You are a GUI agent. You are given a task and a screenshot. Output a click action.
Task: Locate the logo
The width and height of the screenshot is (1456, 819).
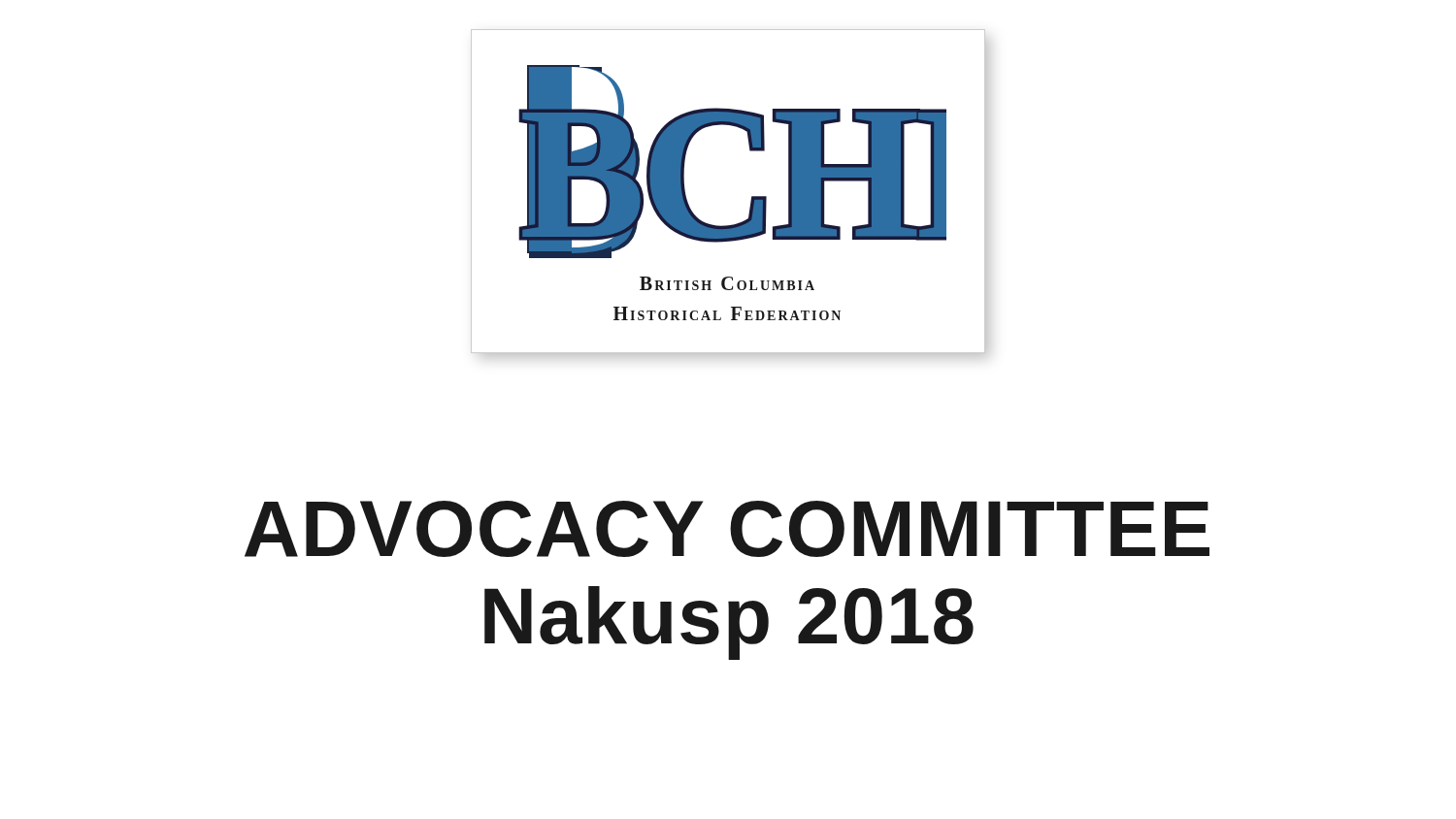(728, 191)
